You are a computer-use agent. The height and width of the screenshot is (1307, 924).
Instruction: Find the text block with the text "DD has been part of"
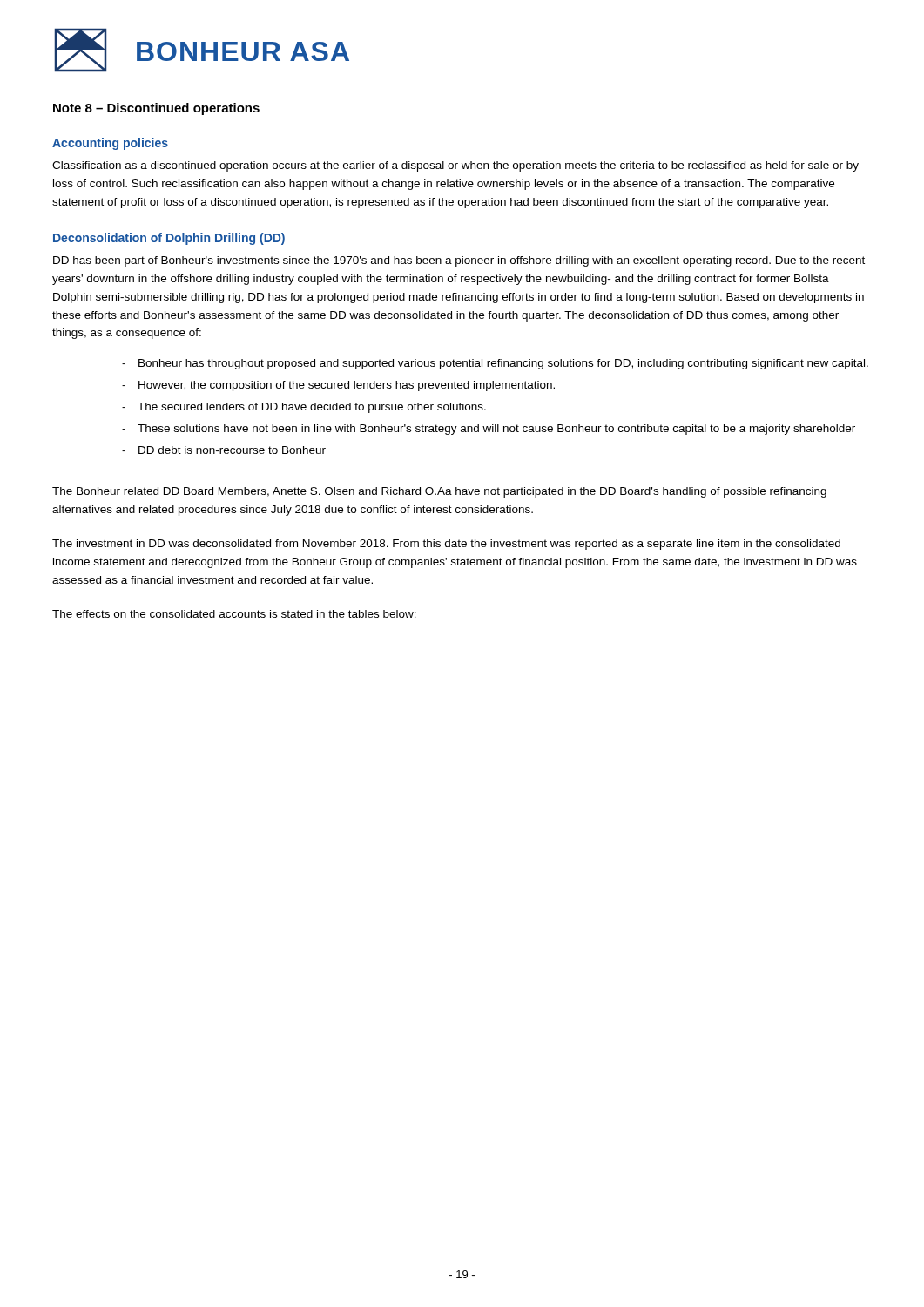click(459, 296)
